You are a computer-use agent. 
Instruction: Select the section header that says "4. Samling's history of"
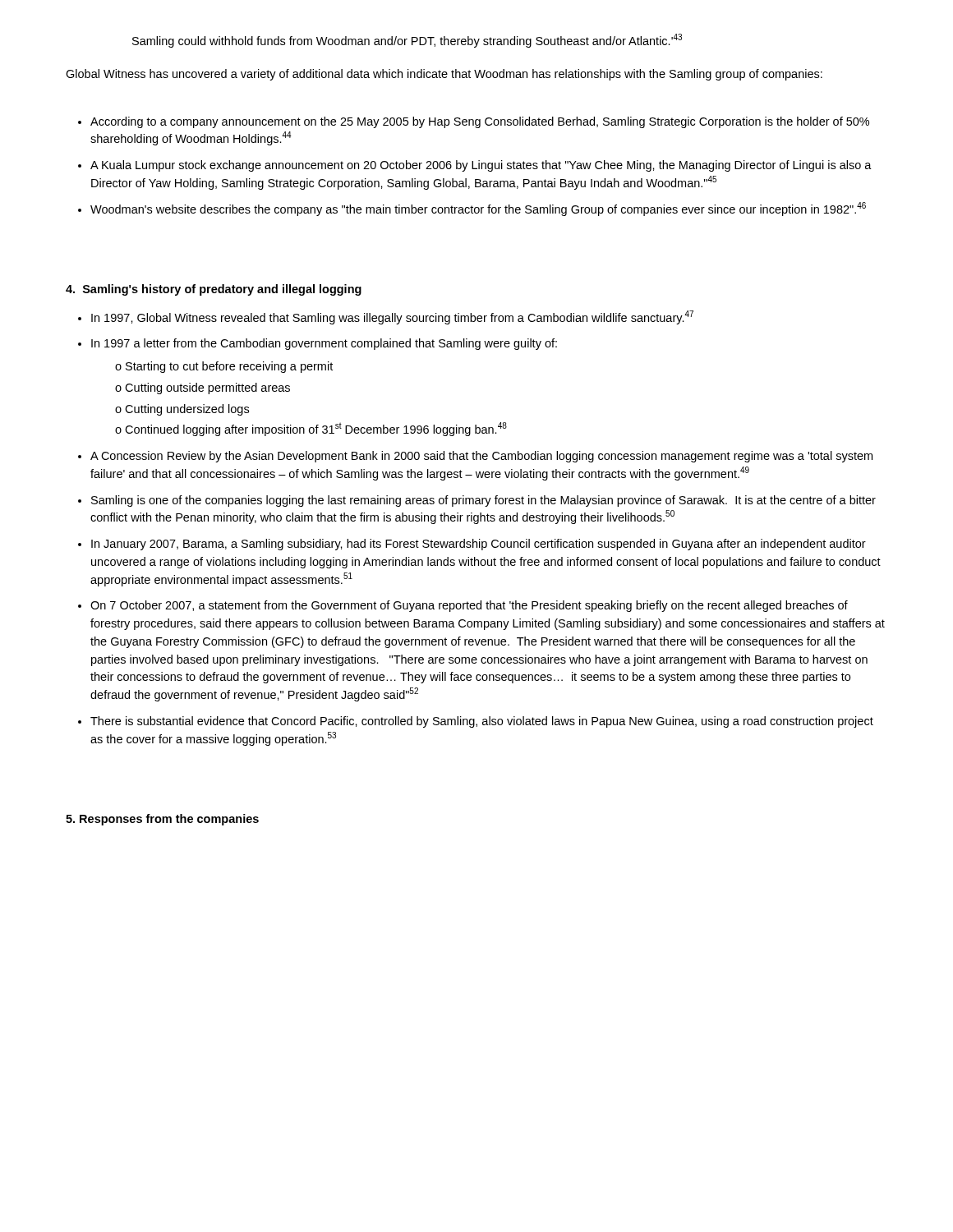214,289
